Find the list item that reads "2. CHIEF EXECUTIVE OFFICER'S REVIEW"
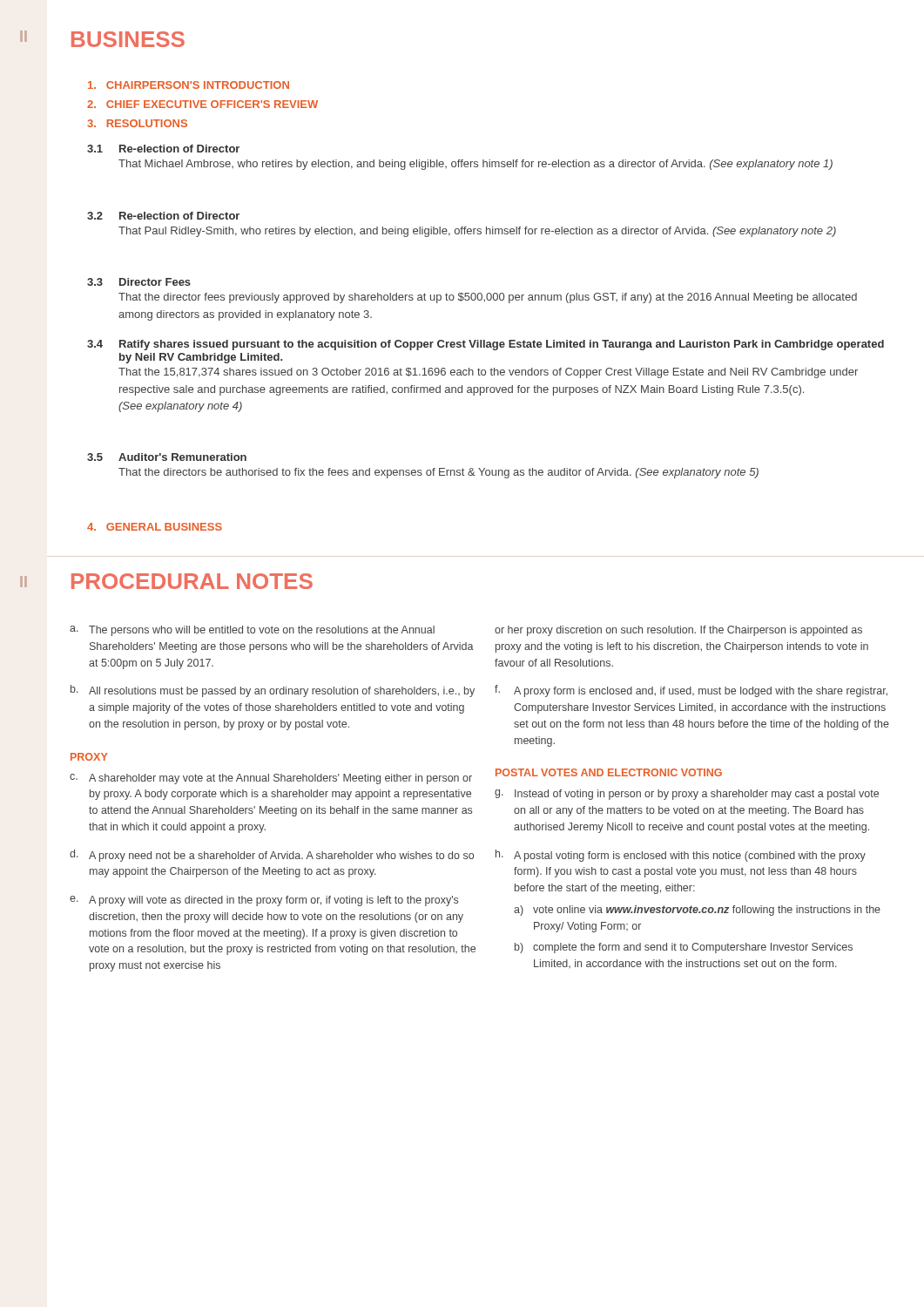This screenshot has height=1307, width=924. [x=203, y=104]
